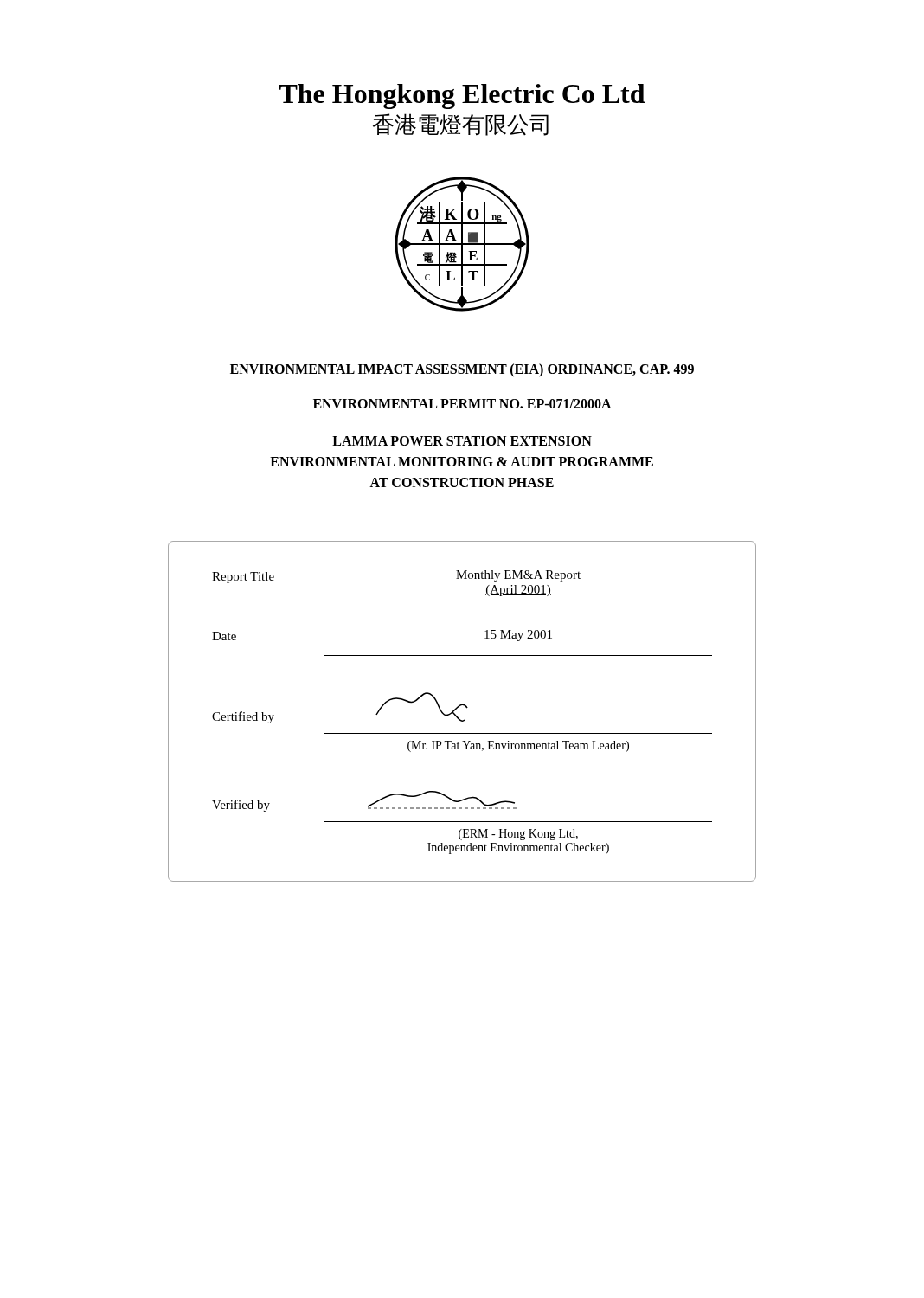This screenshot has height=1298, width=924.
Task: Click on the table containing "Report Title Monthly EM&A"
Action: 462,711
